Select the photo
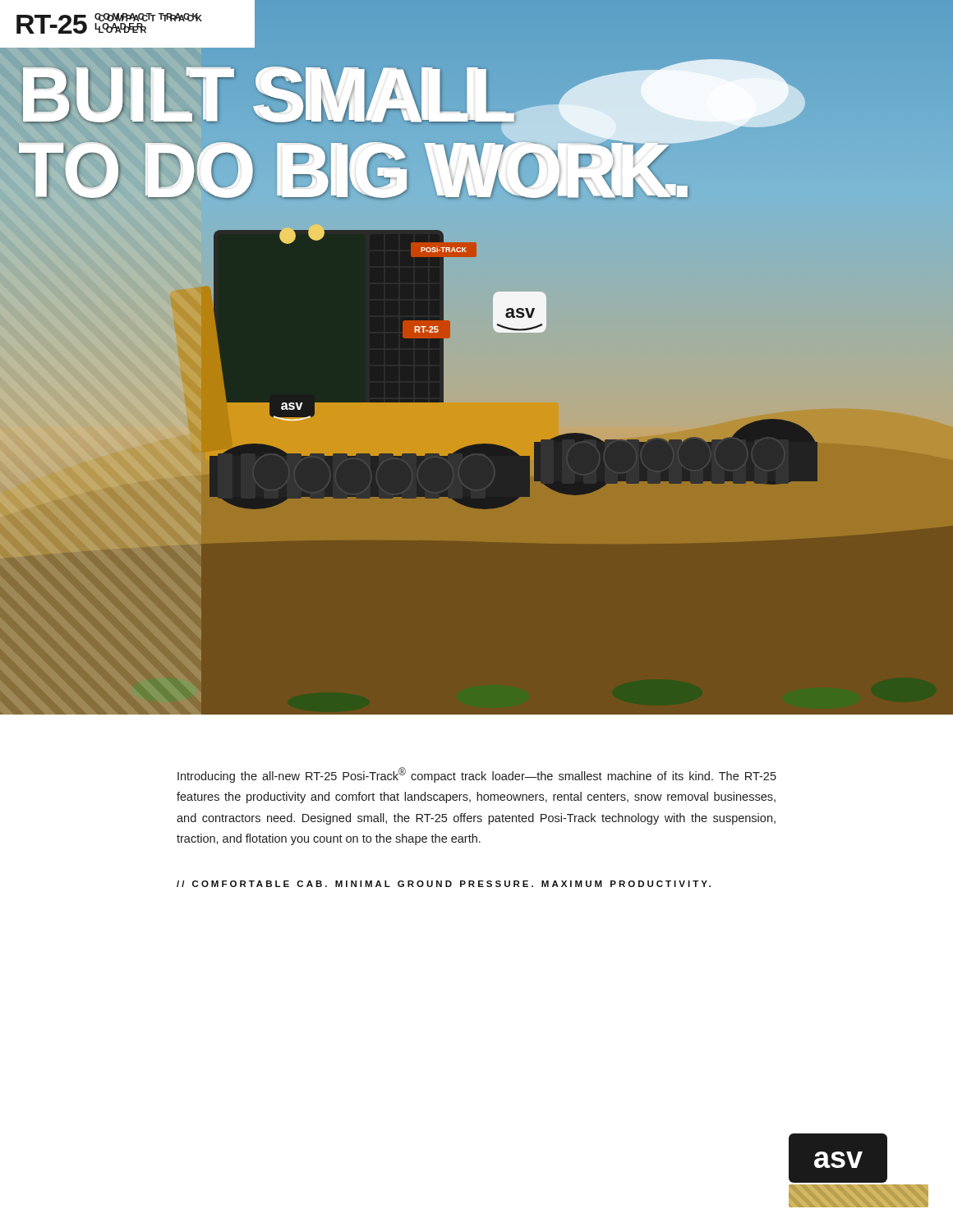This screenshot has height=1232, width=953. 476,357
